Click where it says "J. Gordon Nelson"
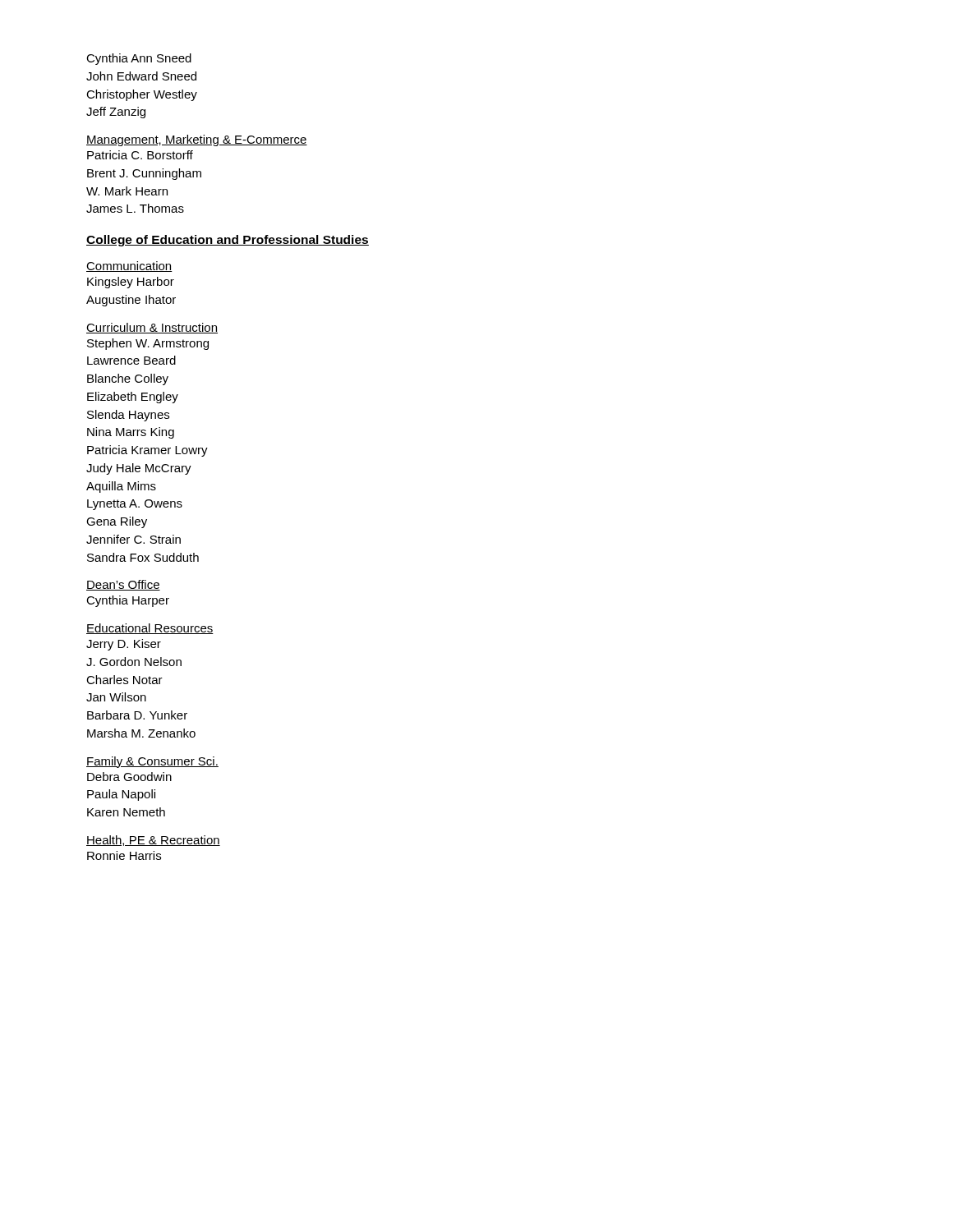This screenshot has height=1232, width=953. [134, 661]
